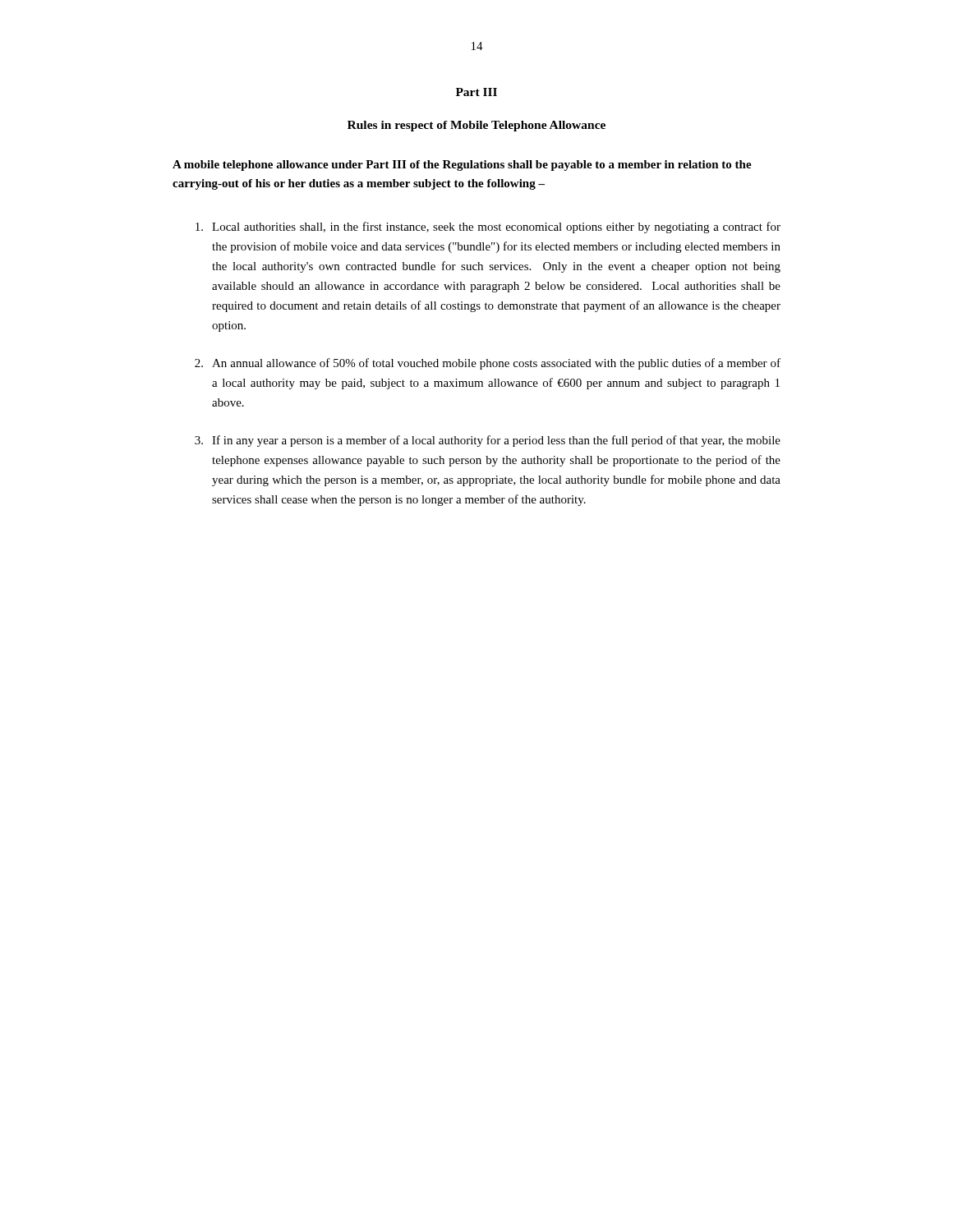
Task: Select the section header with the text "Rules in respect"
Action: pyautogui.click(x=476, y=124)
